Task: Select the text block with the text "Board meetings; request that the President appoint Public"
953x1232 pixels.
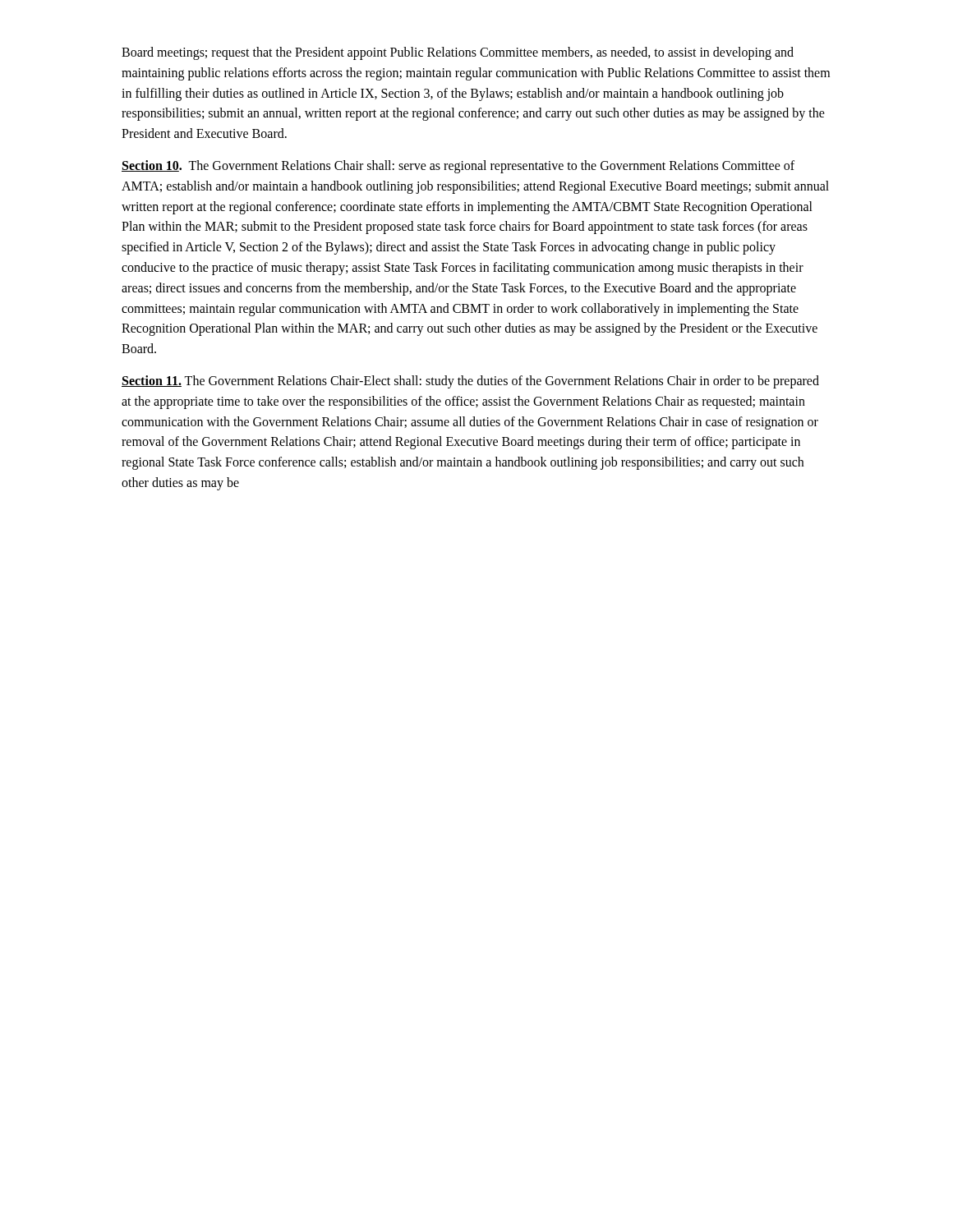Action: tap(476, 93)
